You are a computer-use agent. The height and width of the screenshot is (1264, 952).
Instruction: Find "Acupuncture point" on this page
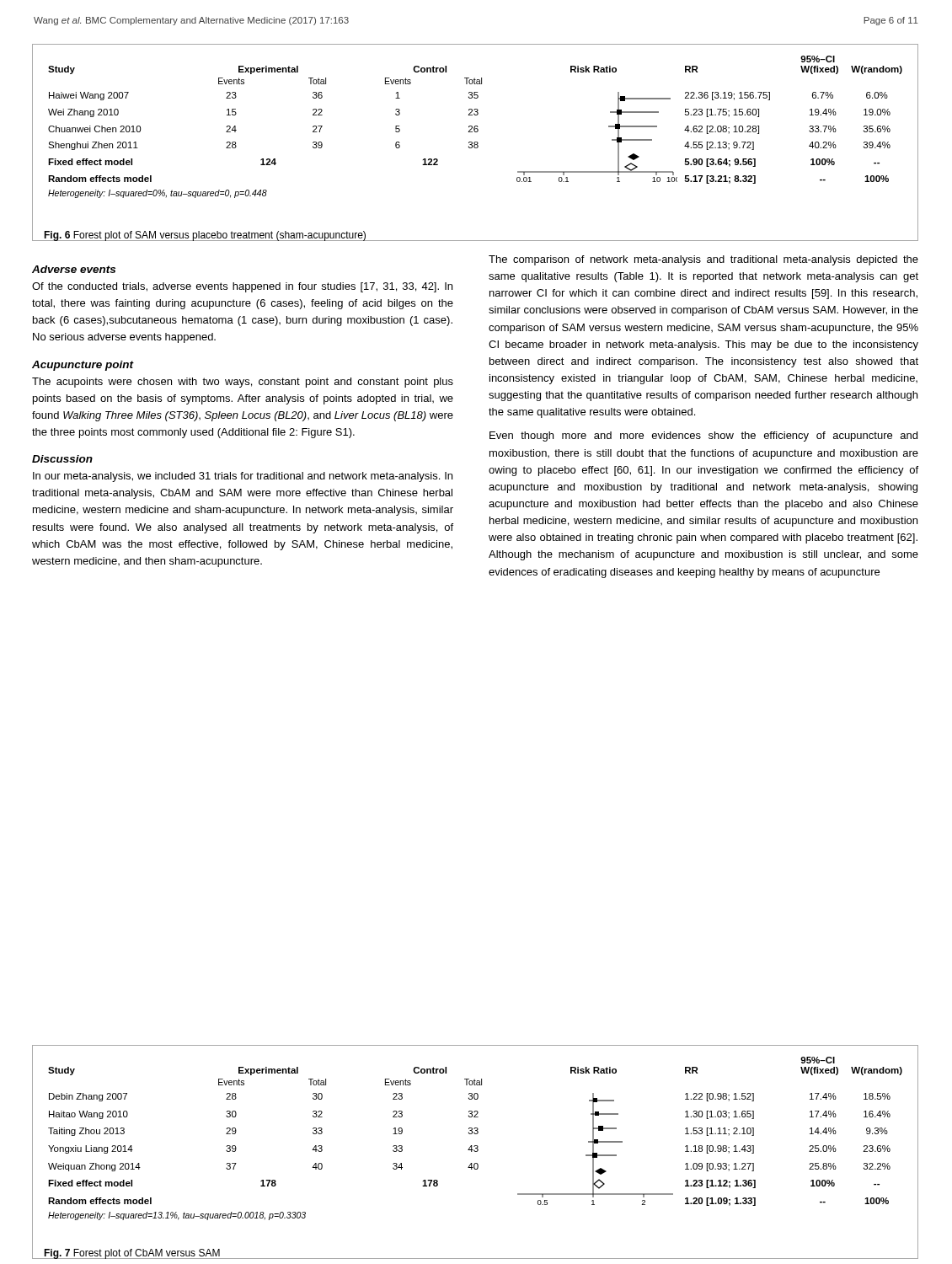[83, 364]
